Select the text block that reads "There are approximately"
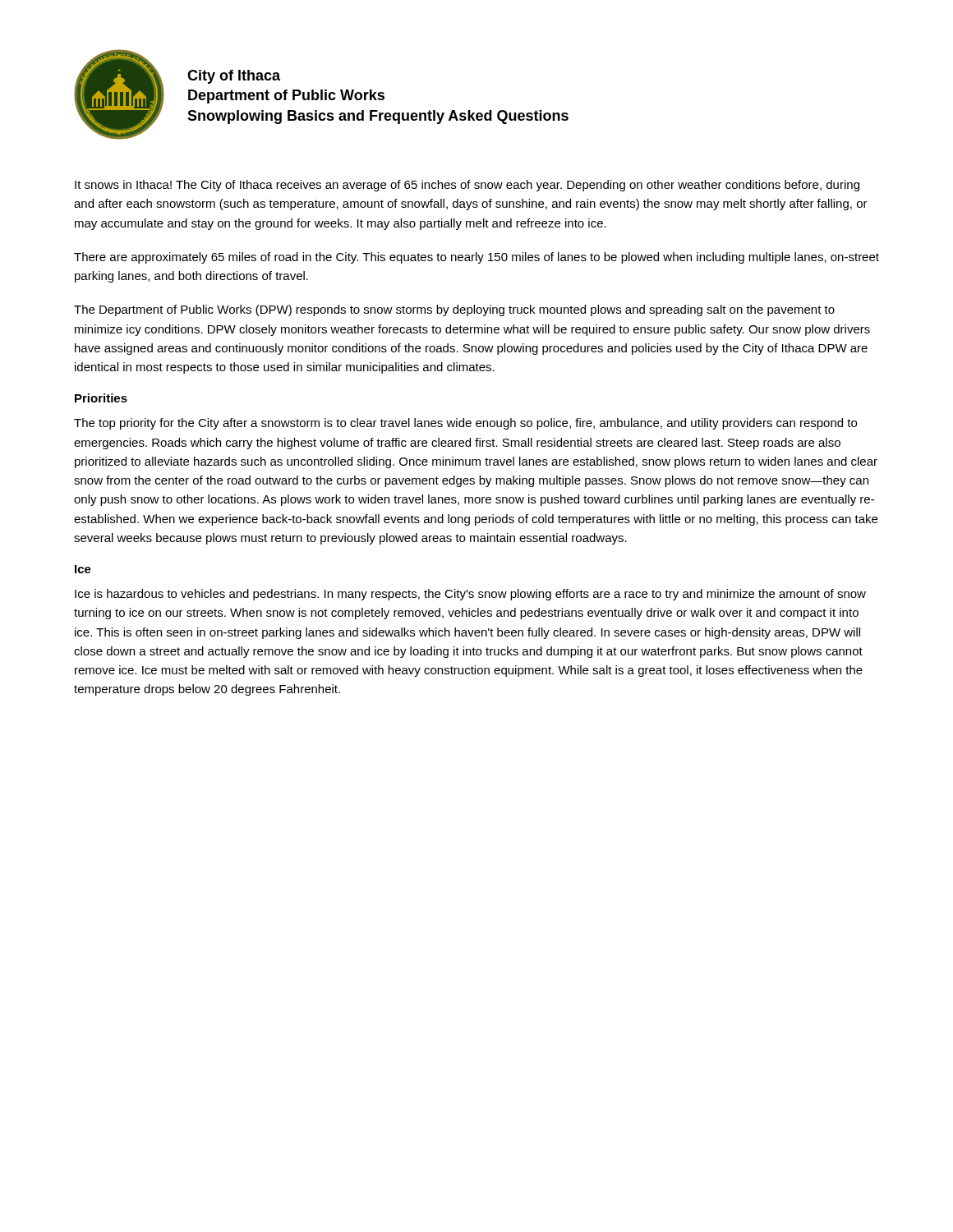 476,266
